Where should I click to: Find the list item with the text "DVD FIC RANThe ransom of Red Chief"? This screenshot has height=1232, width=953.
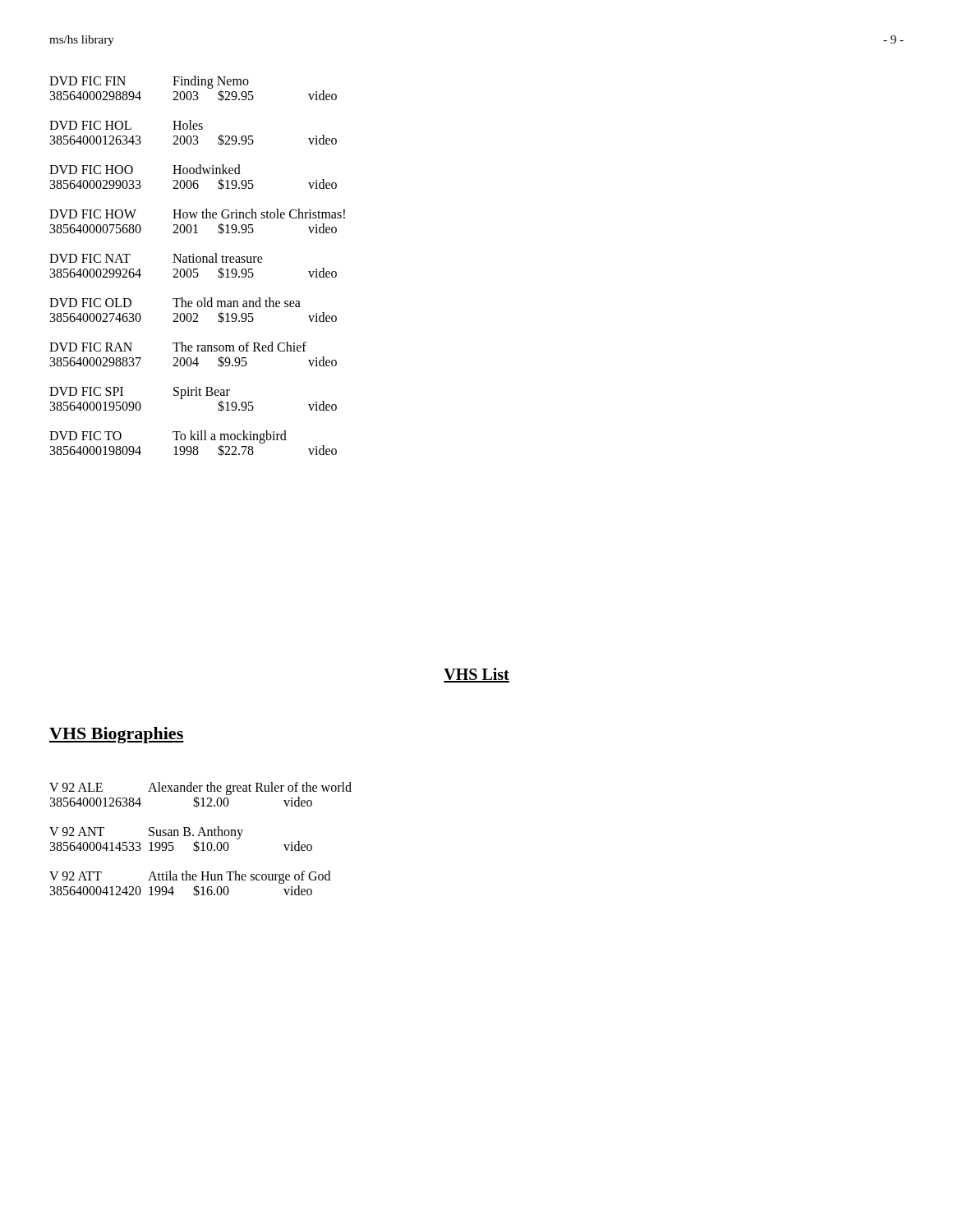(x=312, y=355)
